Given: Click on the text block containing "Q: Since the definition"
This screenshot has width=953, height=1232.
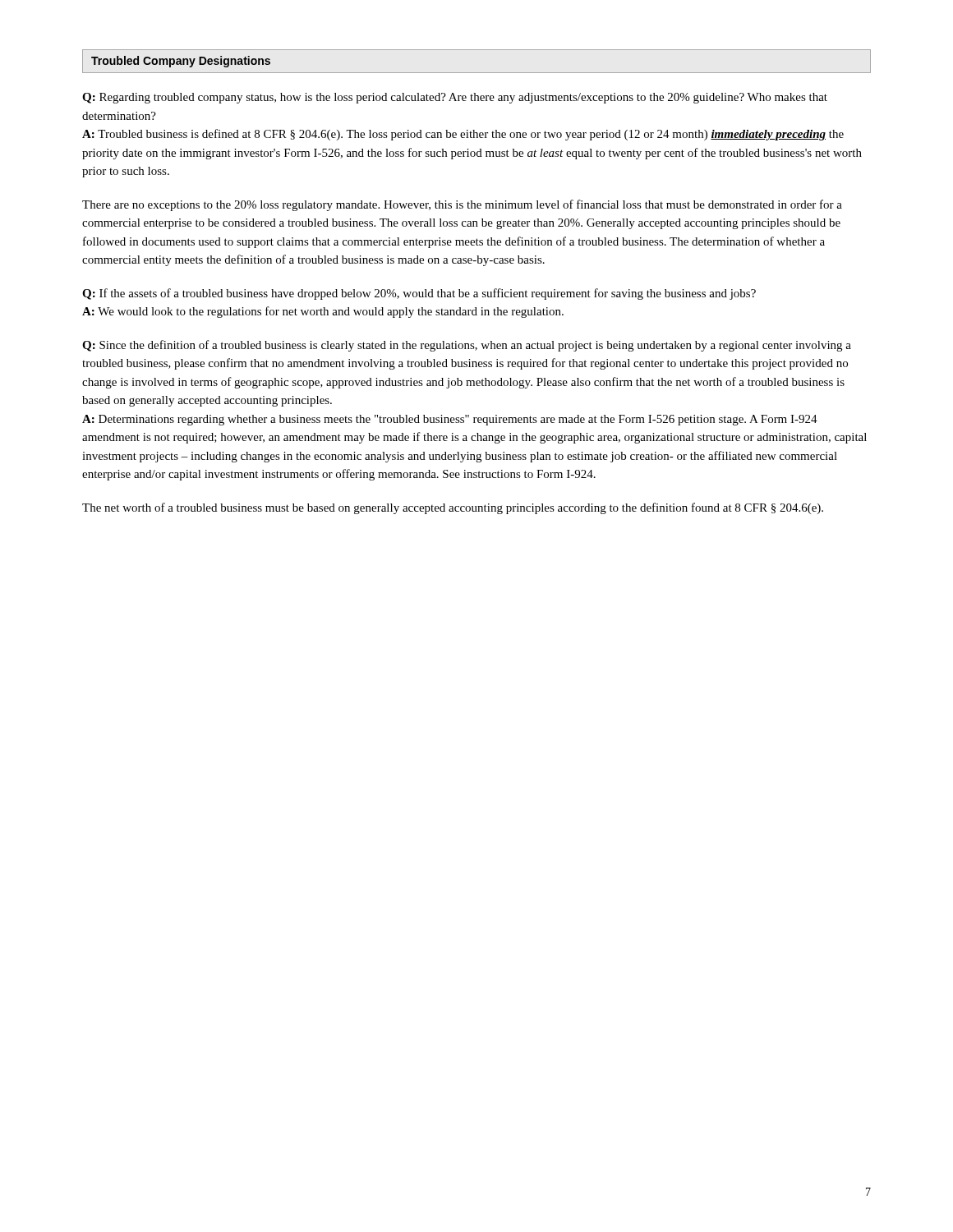Looking at the screenshot, I should point(475,409).
